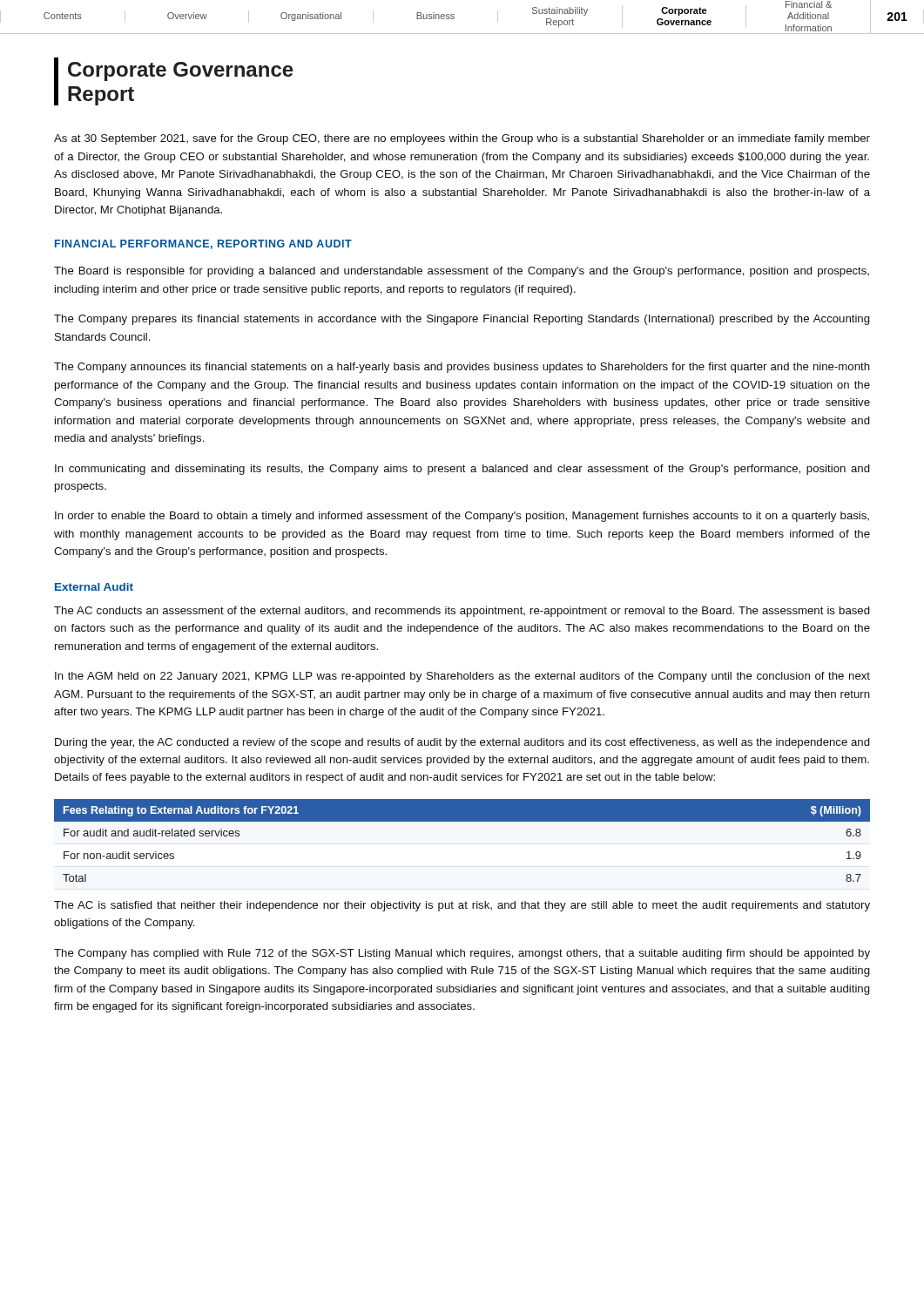This screenshot has height=1307, width=924.
Task: Locate the block of text that opens with "In the AGM held on 22"
Action: (462, 694)
